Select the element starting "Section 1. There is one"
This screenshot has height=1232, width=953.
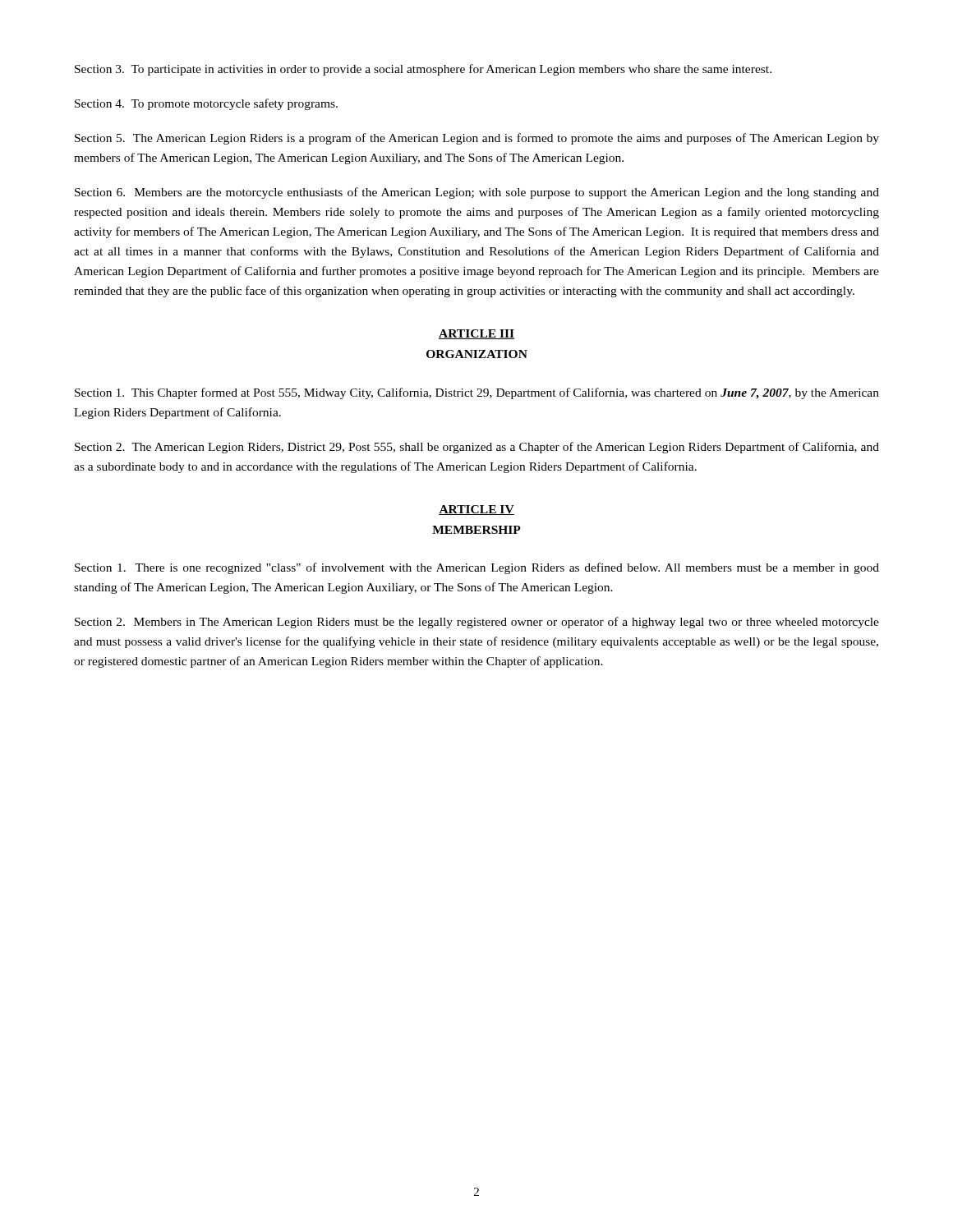(x=476, y=577)
